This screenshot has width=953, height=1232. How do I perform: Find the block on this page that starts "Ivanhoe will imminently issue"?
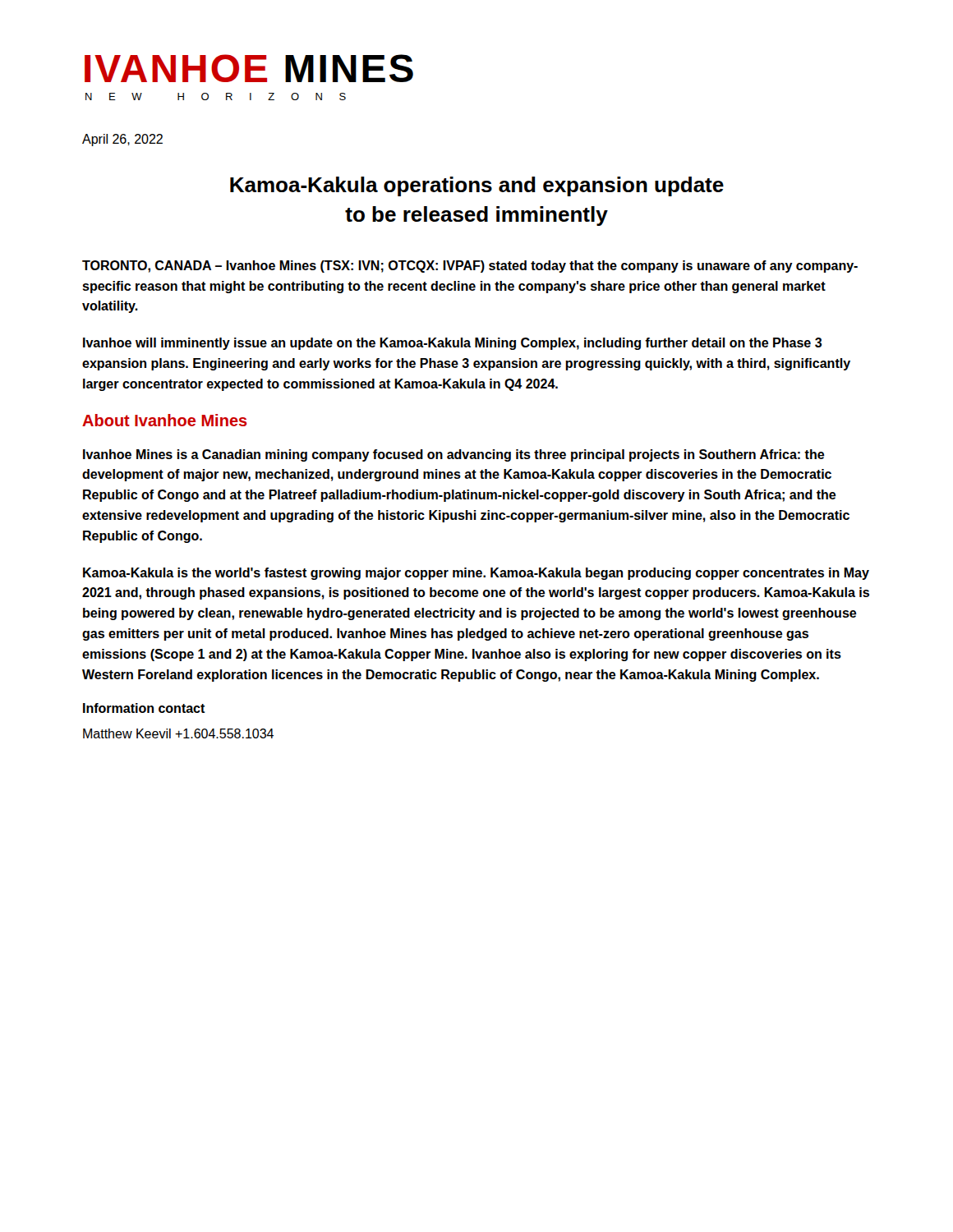[466, 363]
